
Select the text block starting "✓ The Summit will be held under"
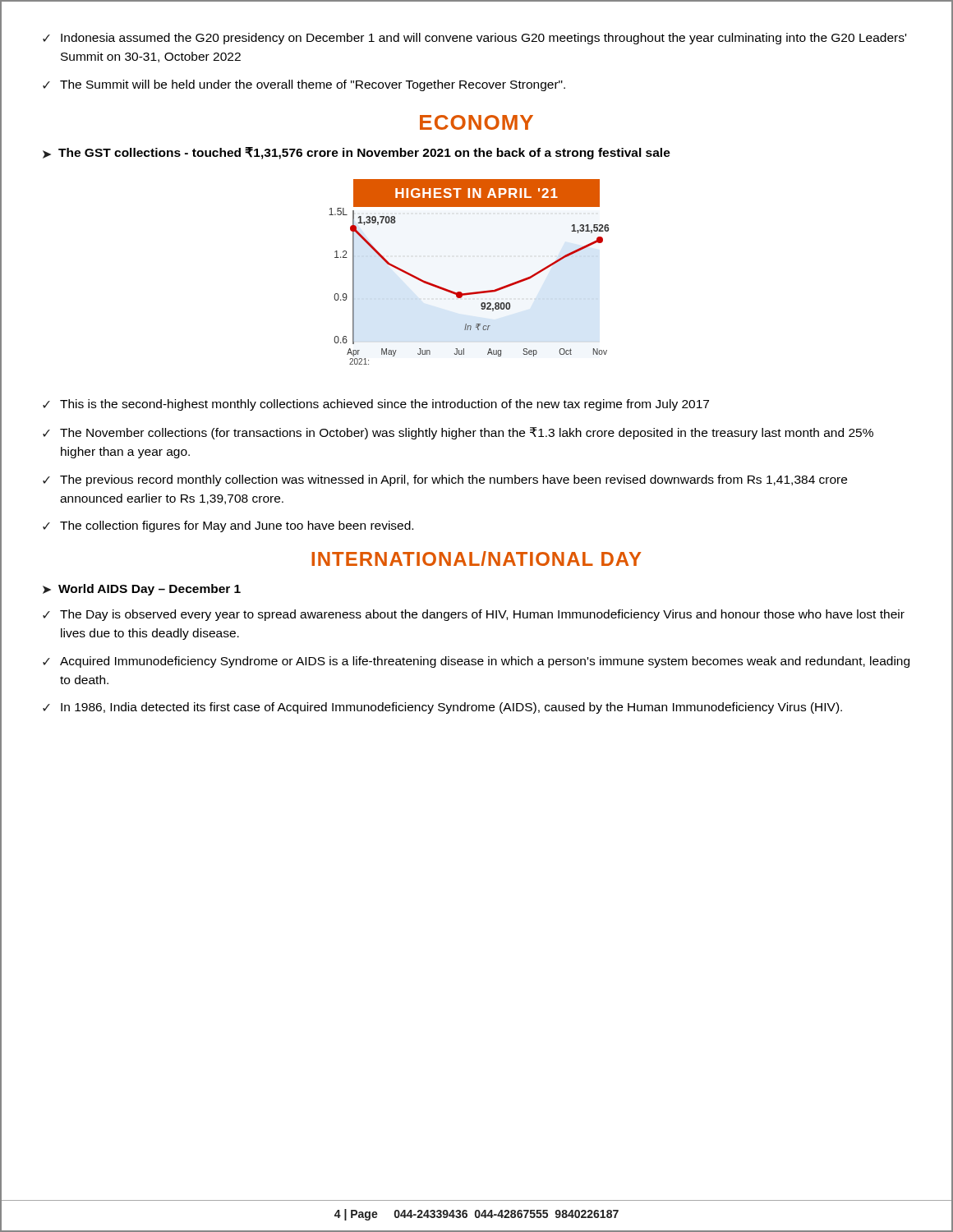click(304, 85)
